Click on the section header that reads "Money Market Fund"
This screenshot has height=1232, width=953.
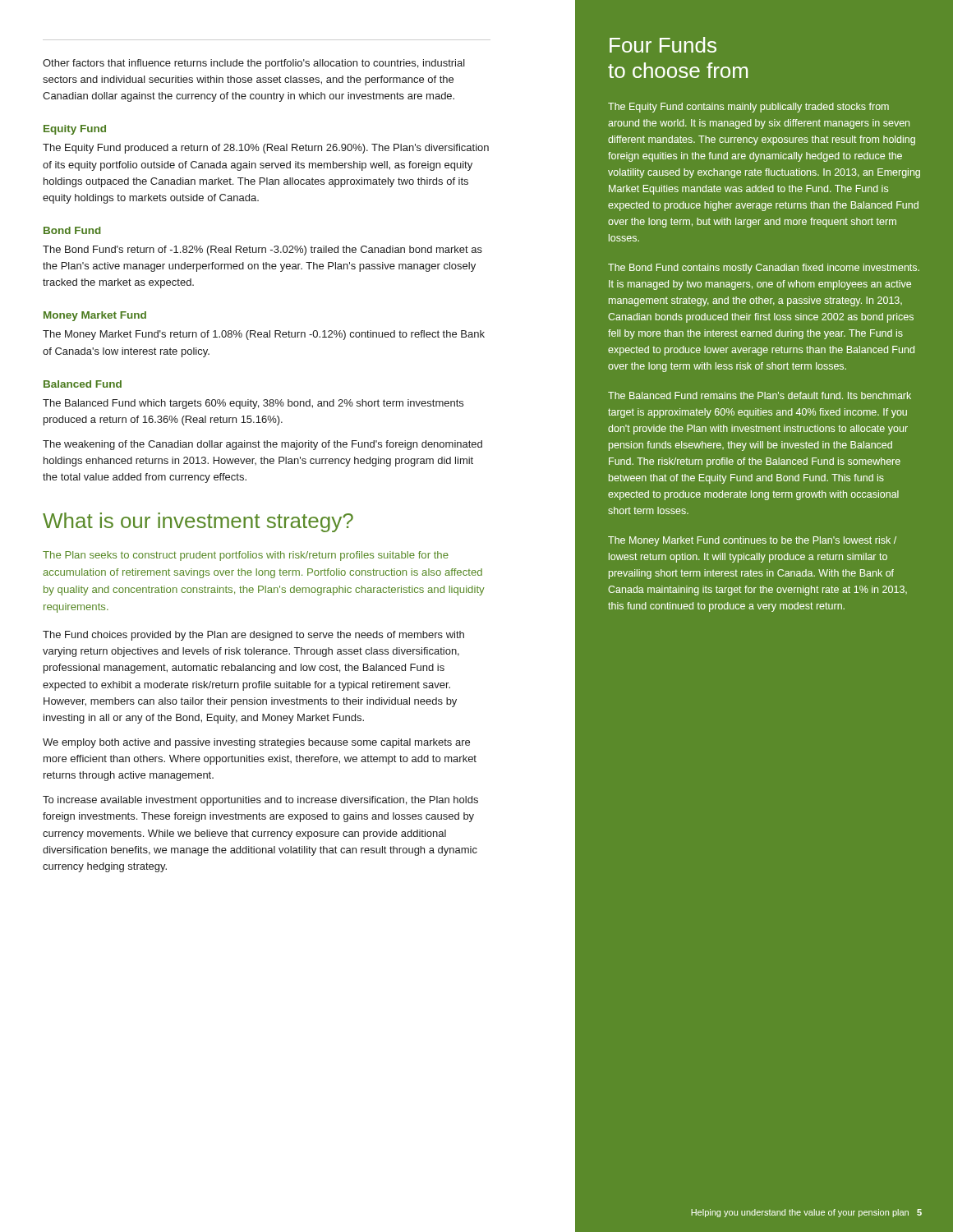pyautogui.click(x=95, y=315)
